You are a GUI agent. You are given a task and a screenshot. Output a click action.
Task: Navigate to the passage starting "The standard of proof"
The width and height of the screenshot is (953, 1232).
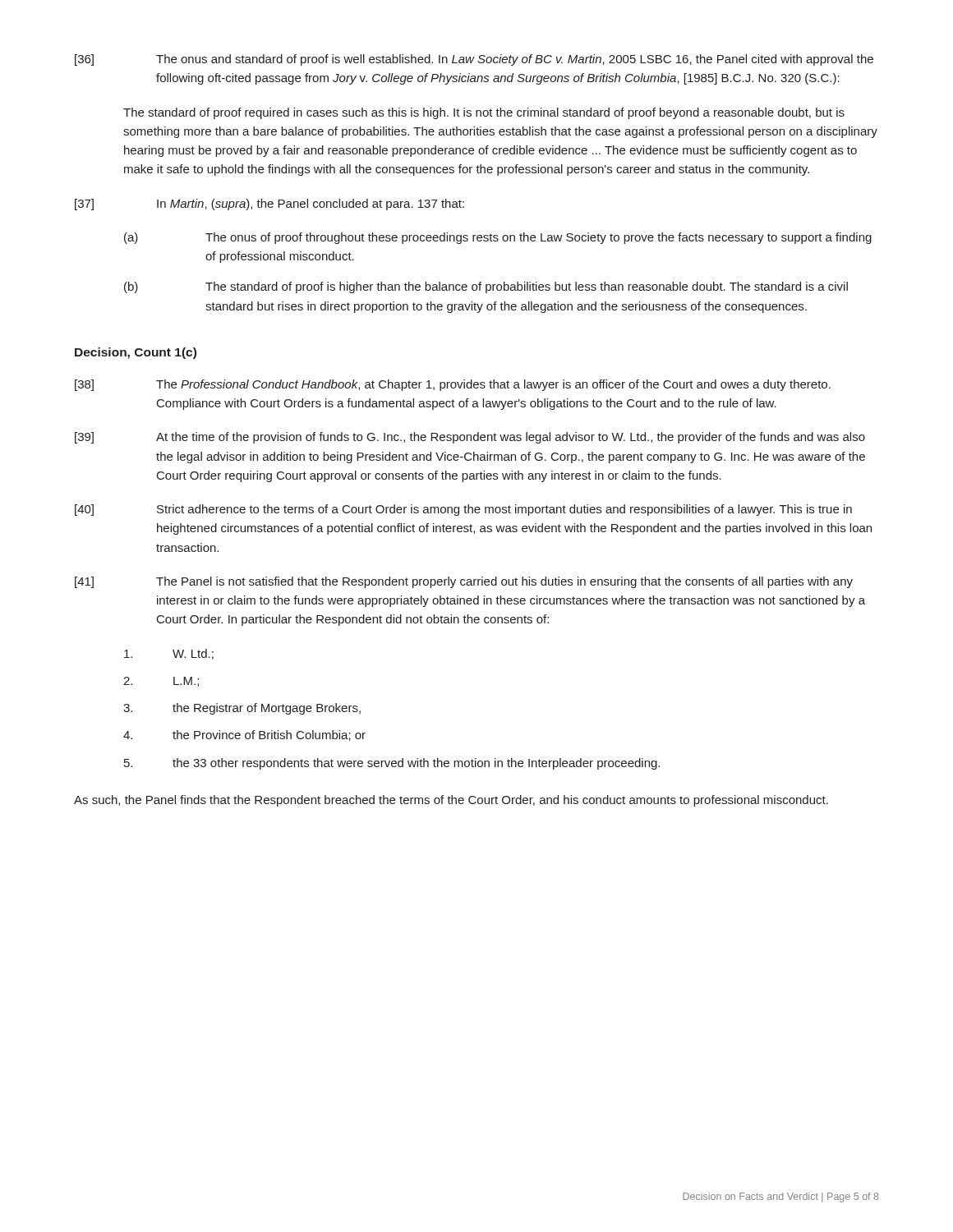click(x=500, y=140)
